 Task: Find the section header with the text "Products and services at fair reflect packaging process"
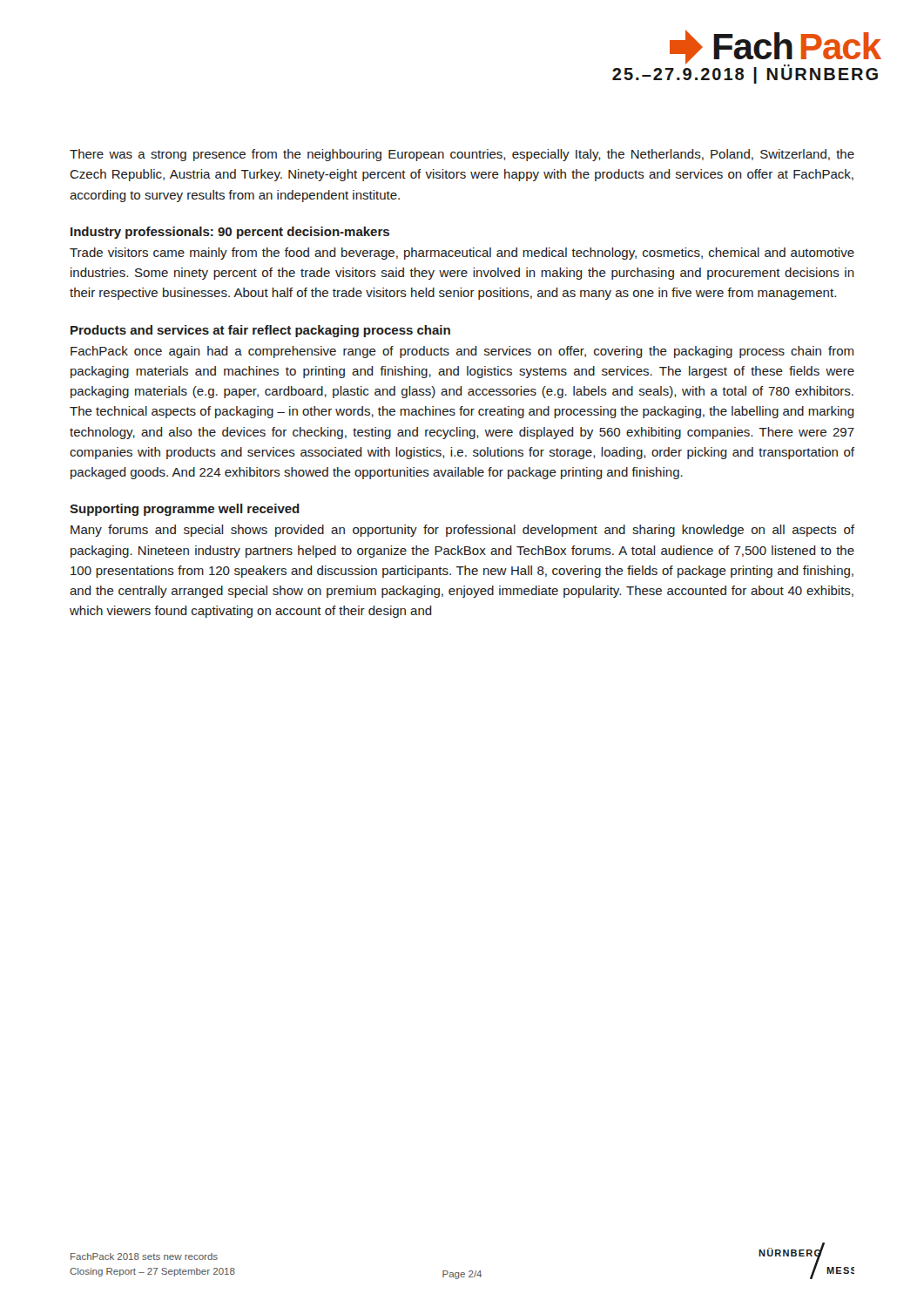pos(260,329)
